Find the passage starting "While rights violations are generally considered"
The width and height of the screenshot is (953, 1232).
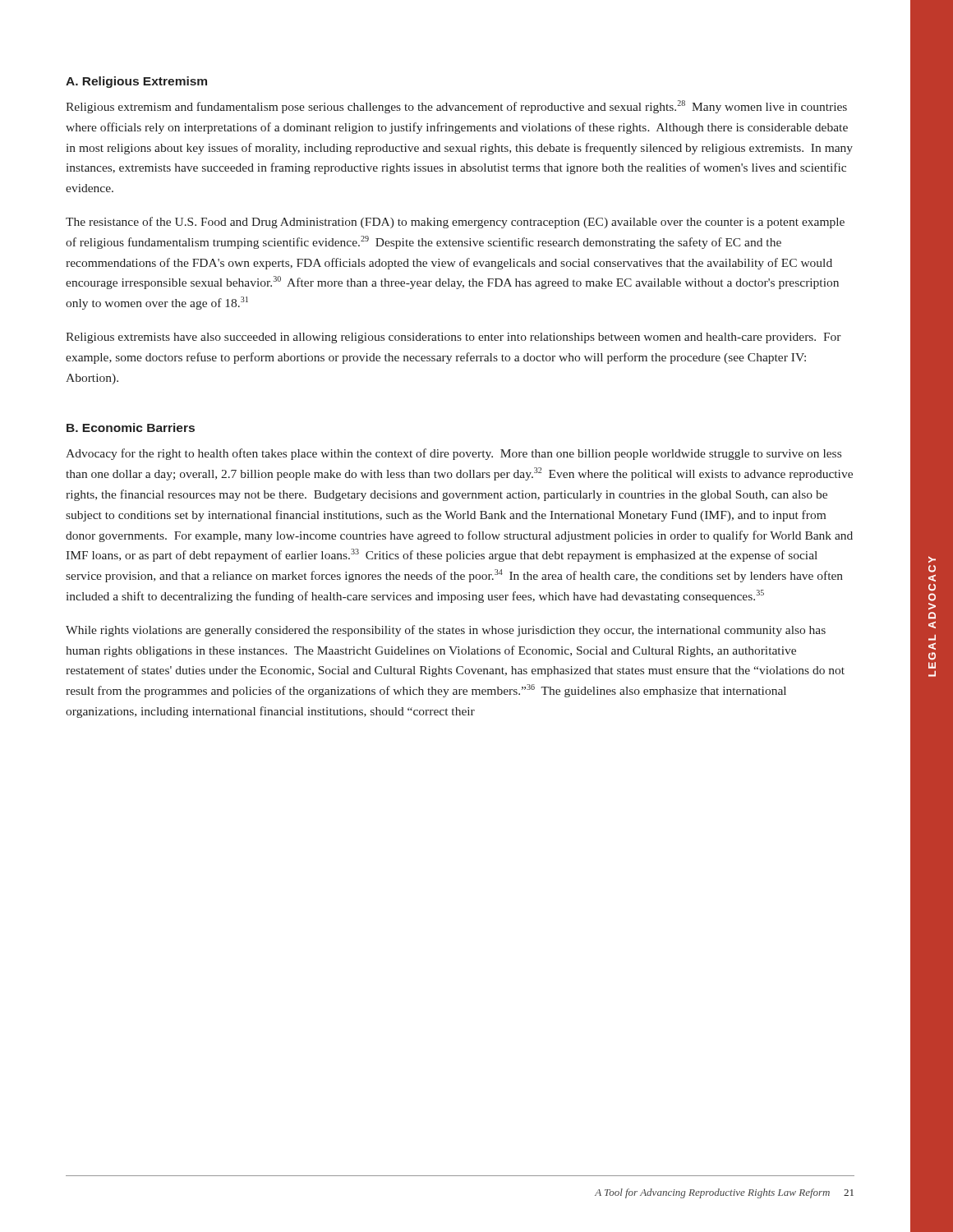click(x=455, y=670)
